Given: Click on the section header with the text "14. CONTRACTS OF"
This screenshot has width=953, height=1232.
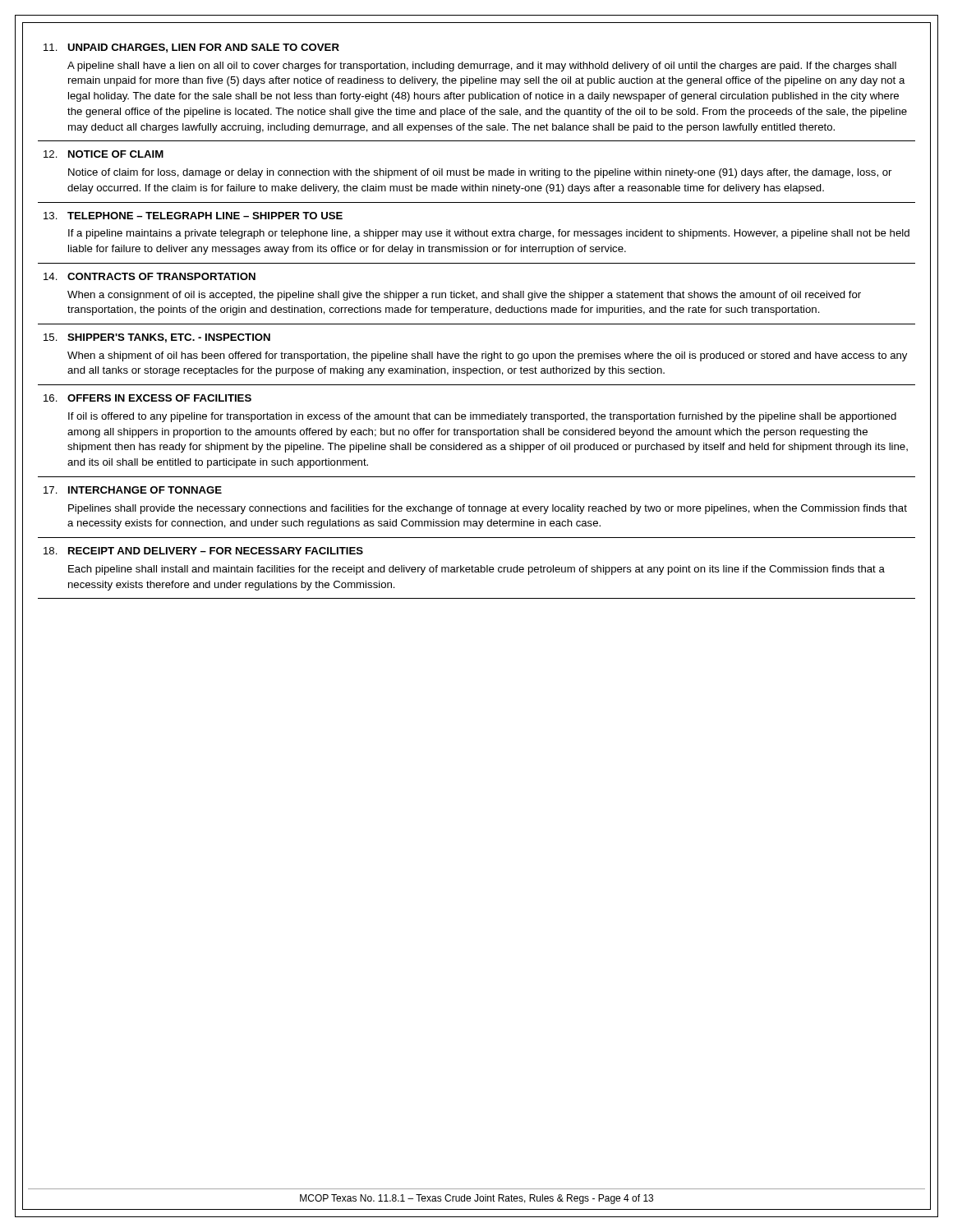Looking at the screenshot, I should (x=150, y=276).
